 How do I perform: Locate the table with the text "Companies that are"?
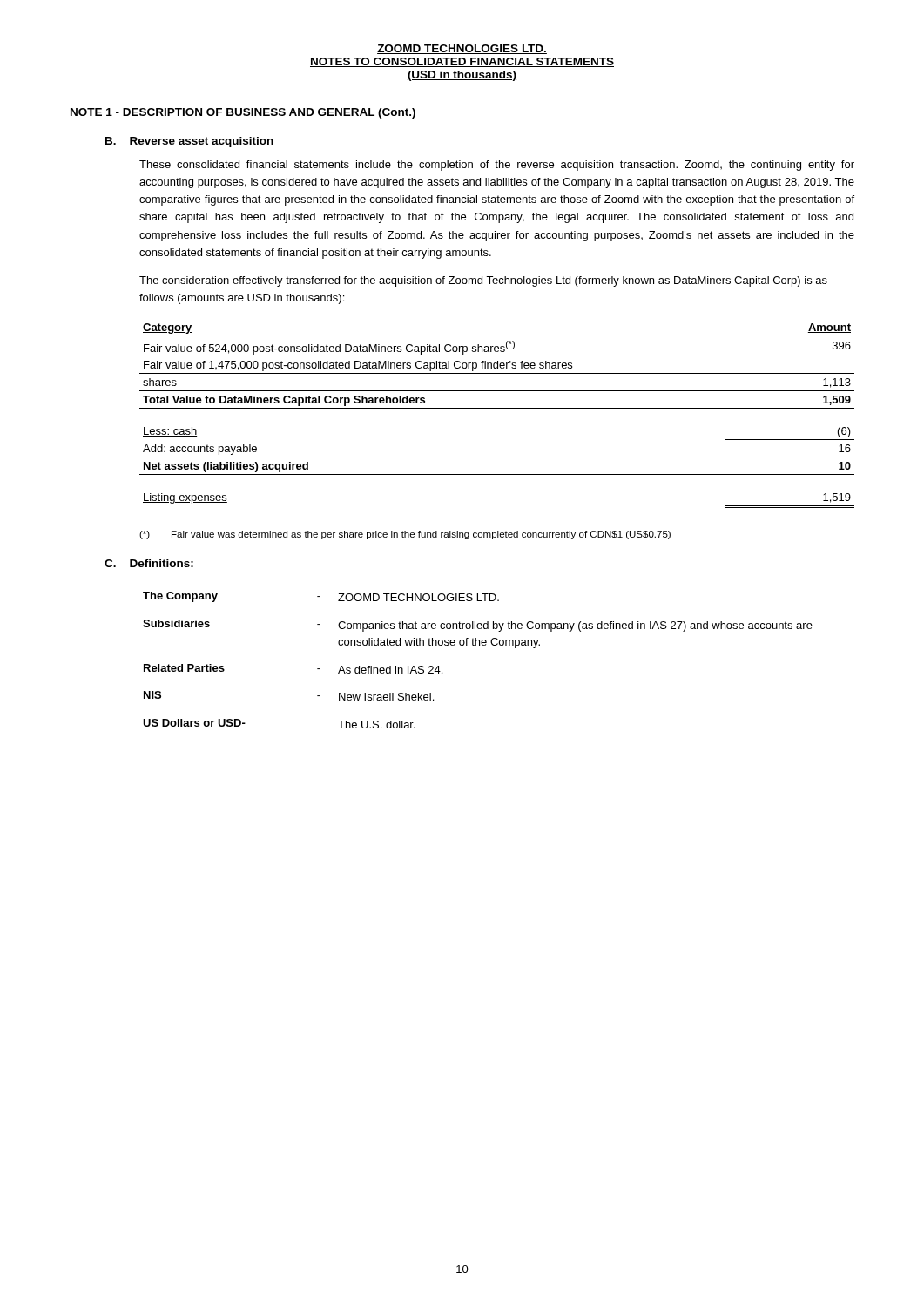497,661
